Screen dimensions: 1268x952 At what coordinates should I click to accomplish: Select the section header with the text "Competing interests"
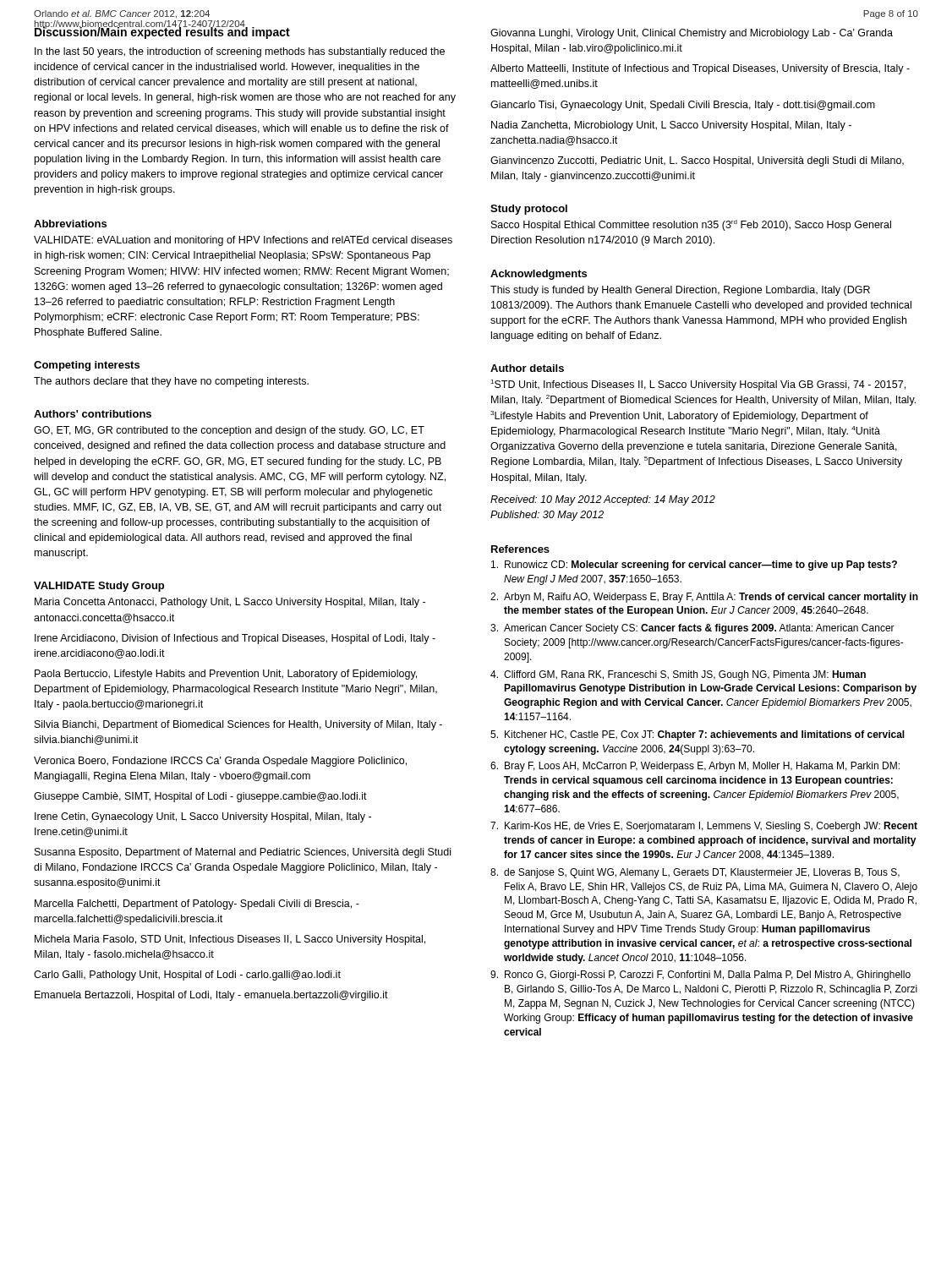pos(87,365)
